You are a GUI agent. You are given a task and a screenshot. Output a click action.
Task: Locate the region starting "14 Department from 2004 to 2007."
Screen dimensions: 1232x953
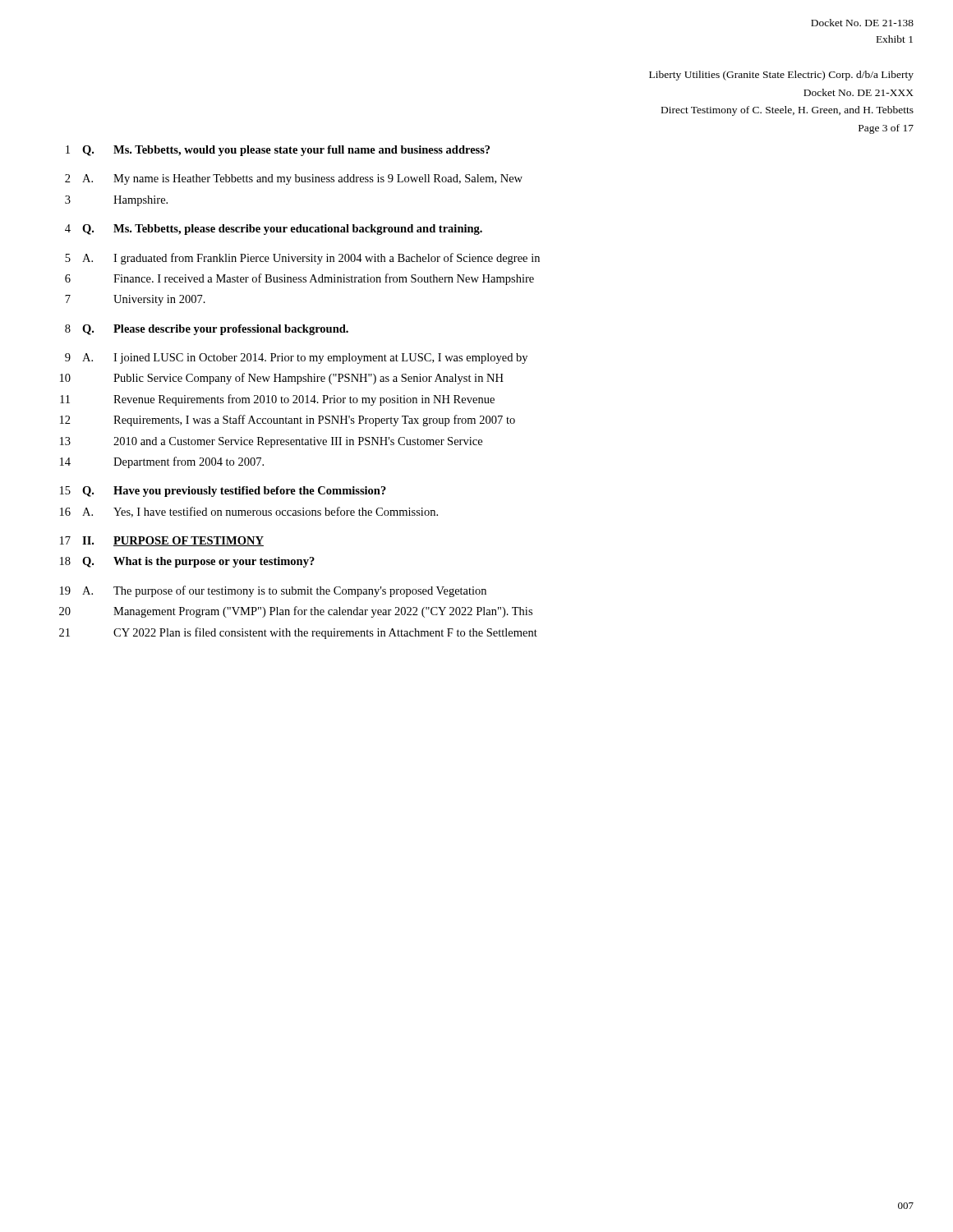click(162, 462)
